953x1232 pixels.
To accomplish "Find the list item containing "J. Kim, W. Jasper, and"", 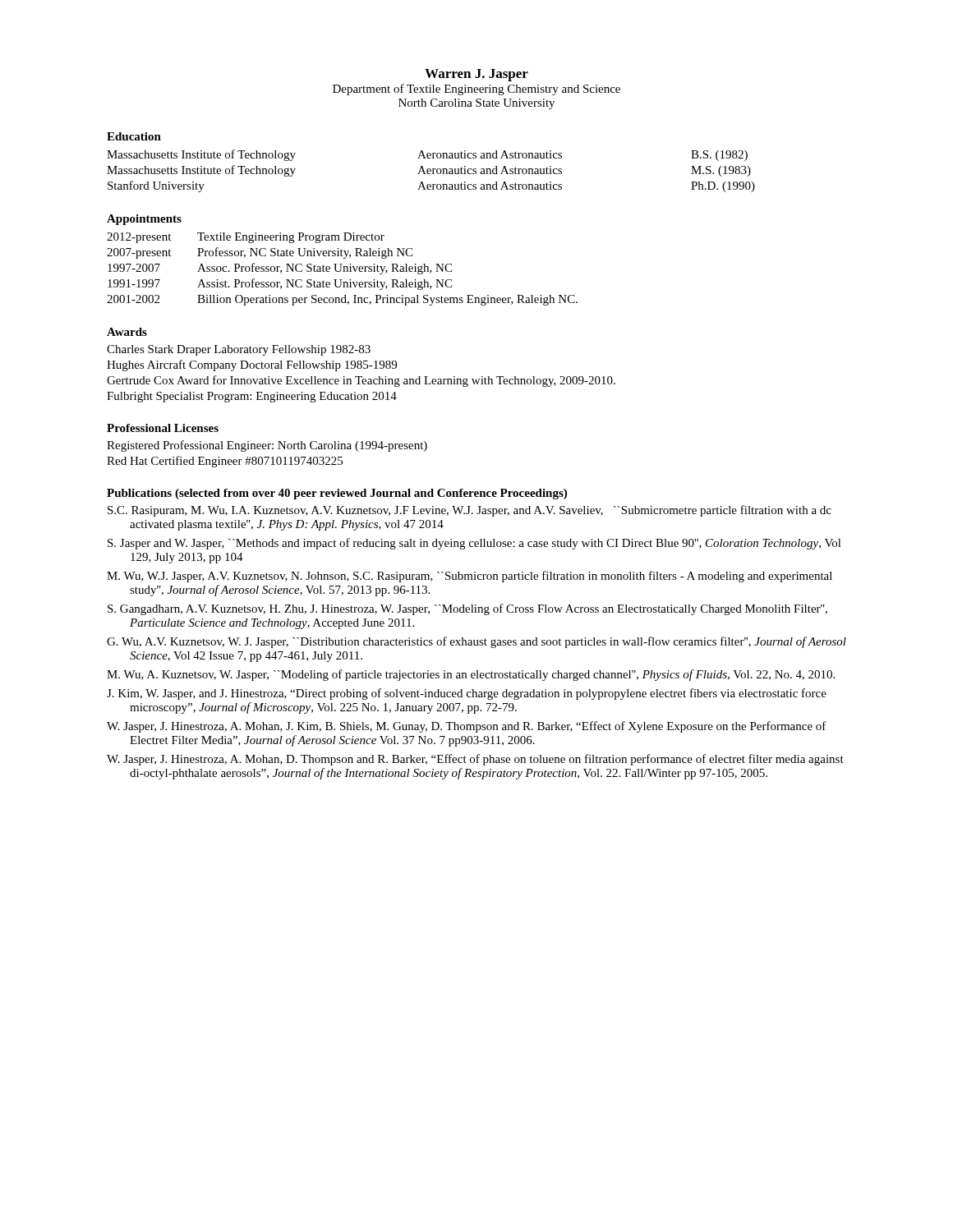I will 467,700.
